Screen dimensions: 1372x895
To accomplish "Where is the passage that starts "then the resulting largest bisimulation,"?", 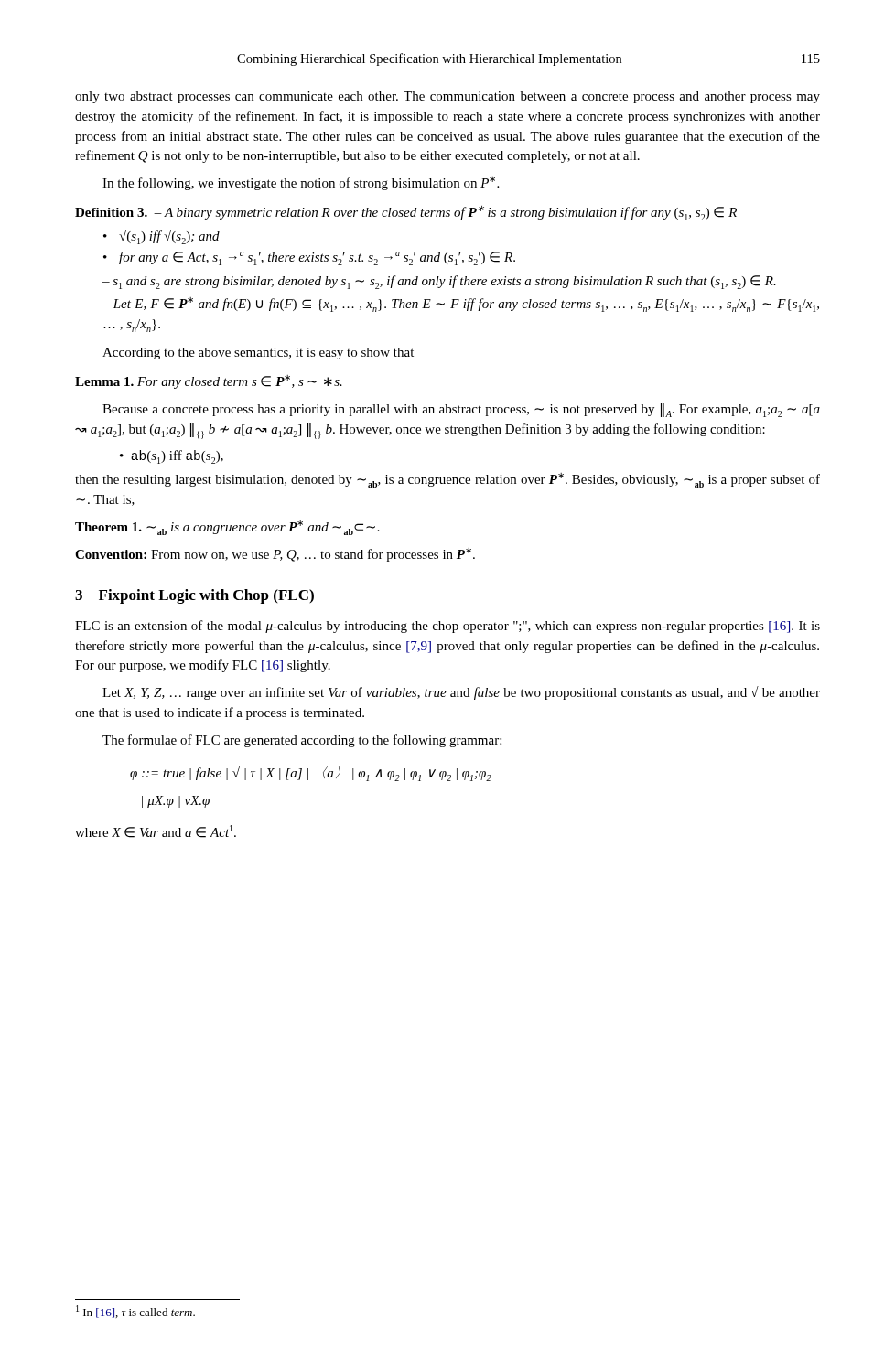I will pyautogui.click(x=448, y=489).
